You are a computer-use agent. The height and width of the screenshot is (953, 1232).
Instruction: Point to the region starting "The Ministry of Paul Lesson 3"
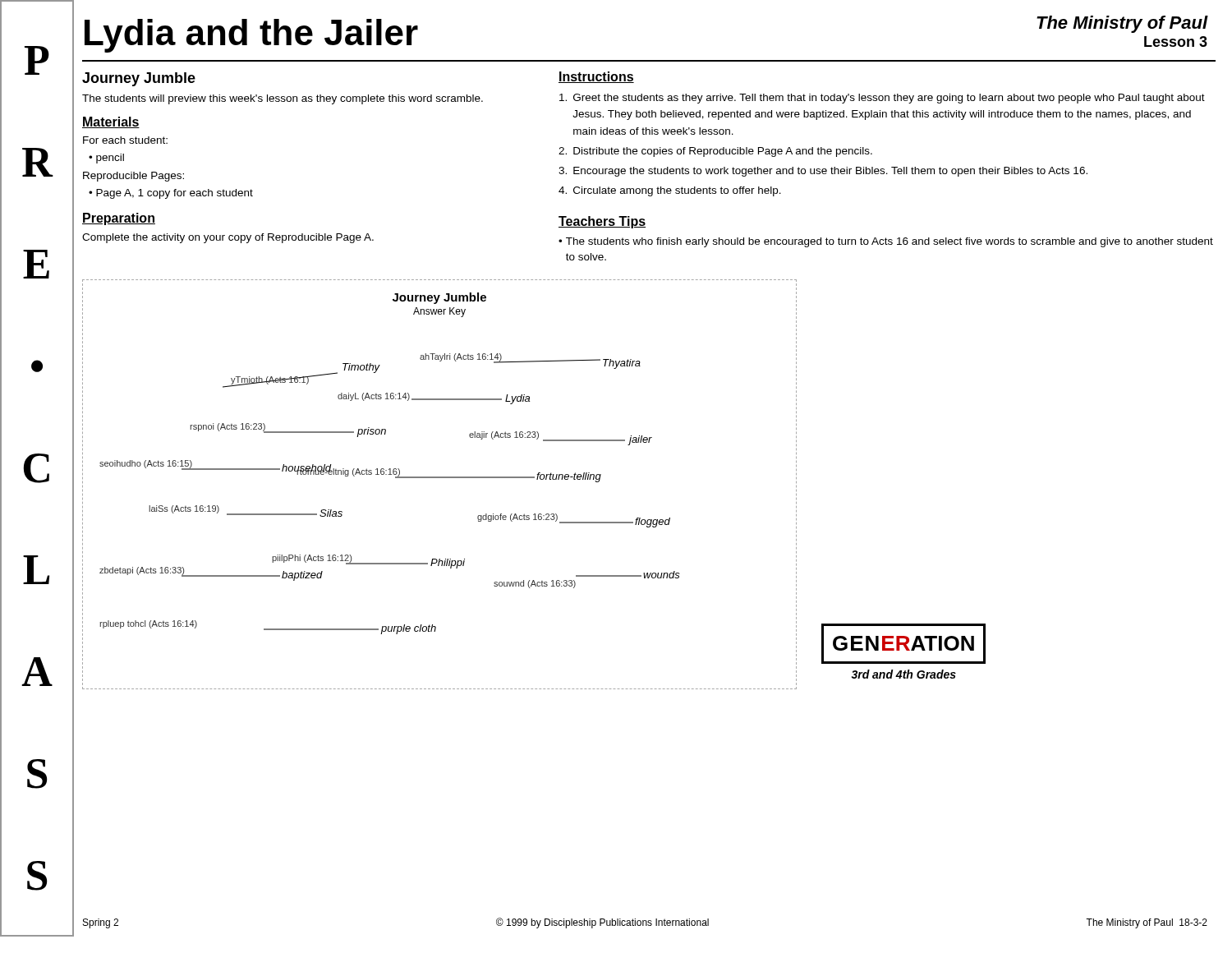point(1121,32)
